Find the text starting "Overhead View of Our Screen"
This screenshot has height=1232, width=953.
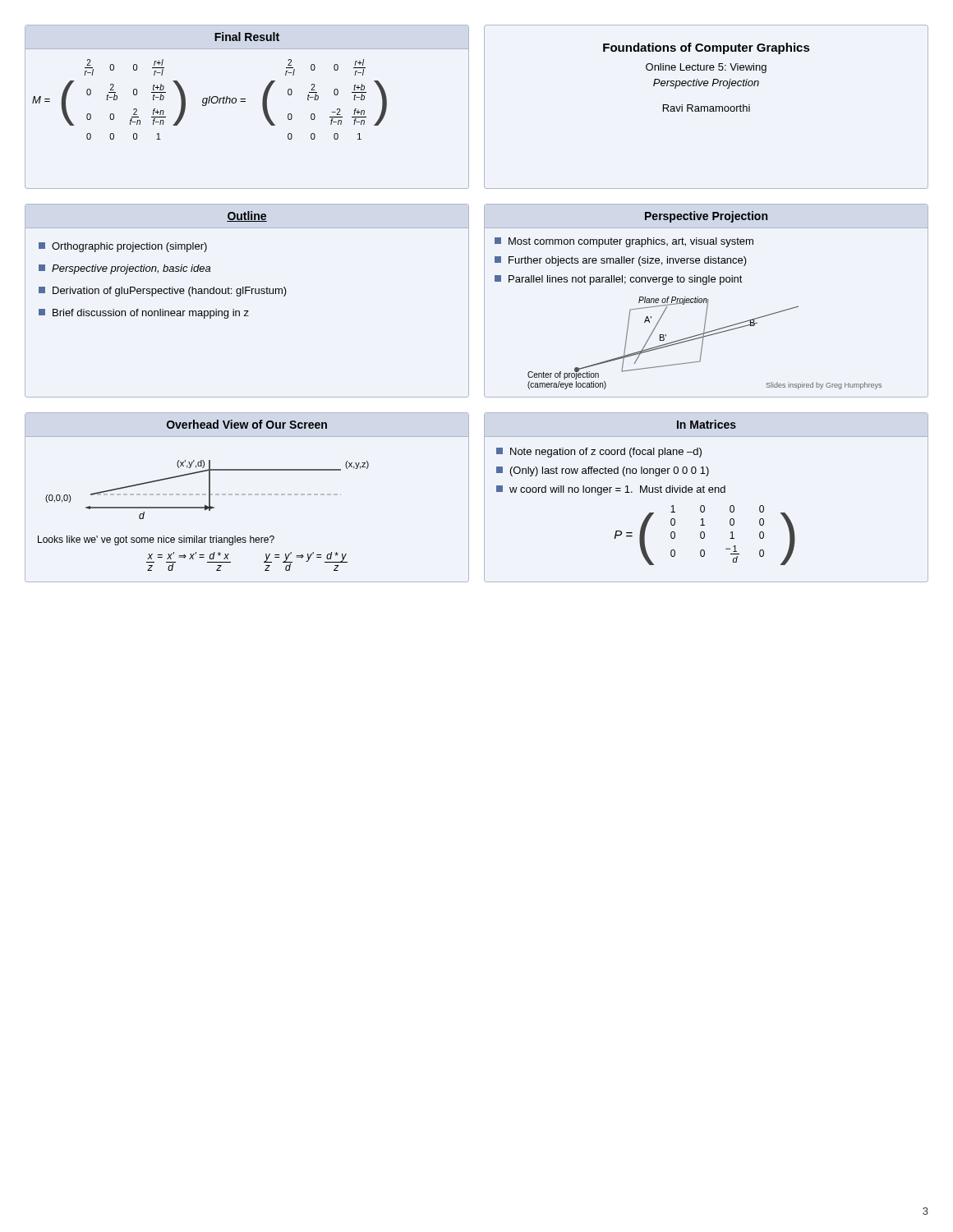pos(247,425)
